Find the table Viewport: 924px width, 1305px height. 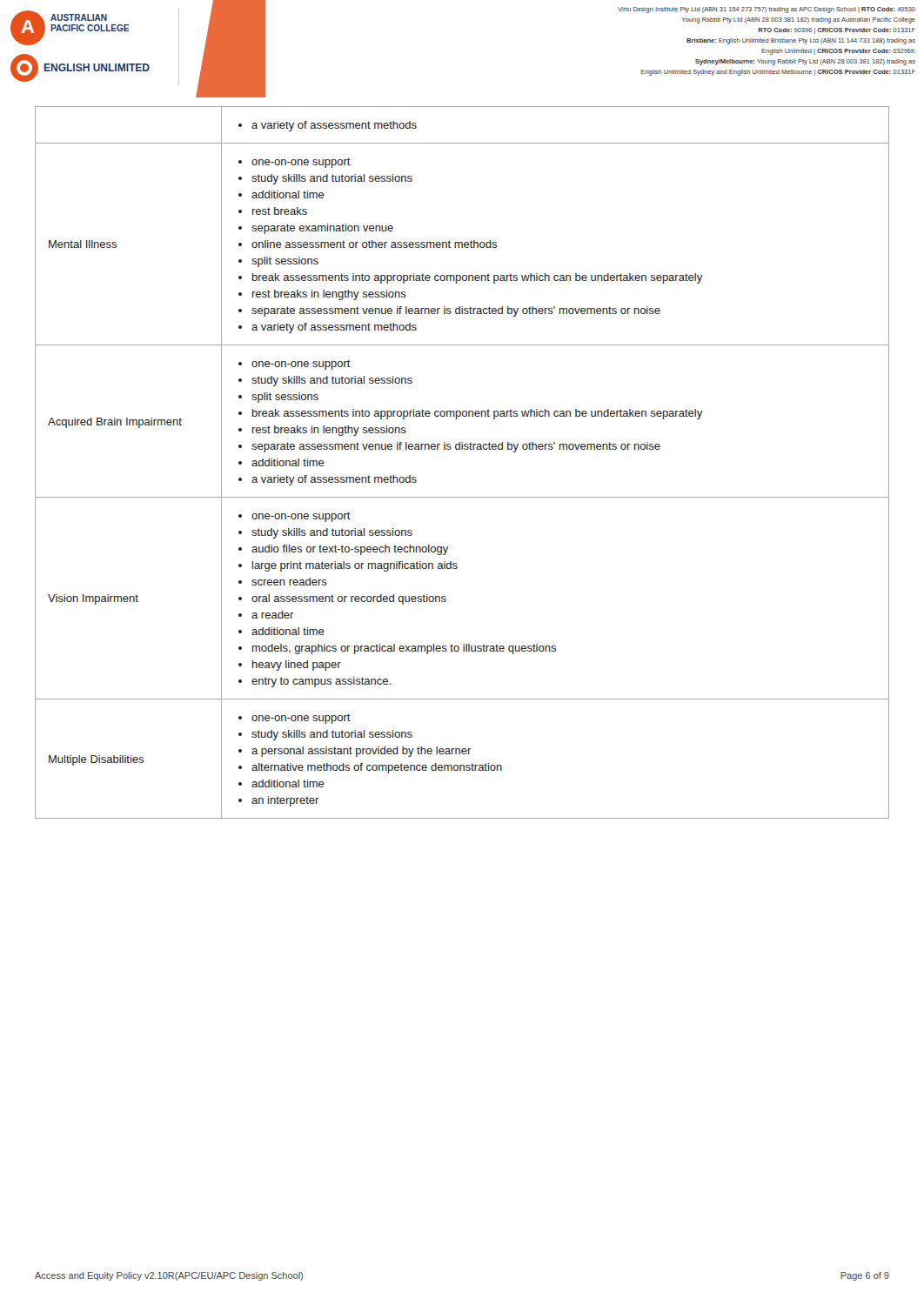[462, 462]
